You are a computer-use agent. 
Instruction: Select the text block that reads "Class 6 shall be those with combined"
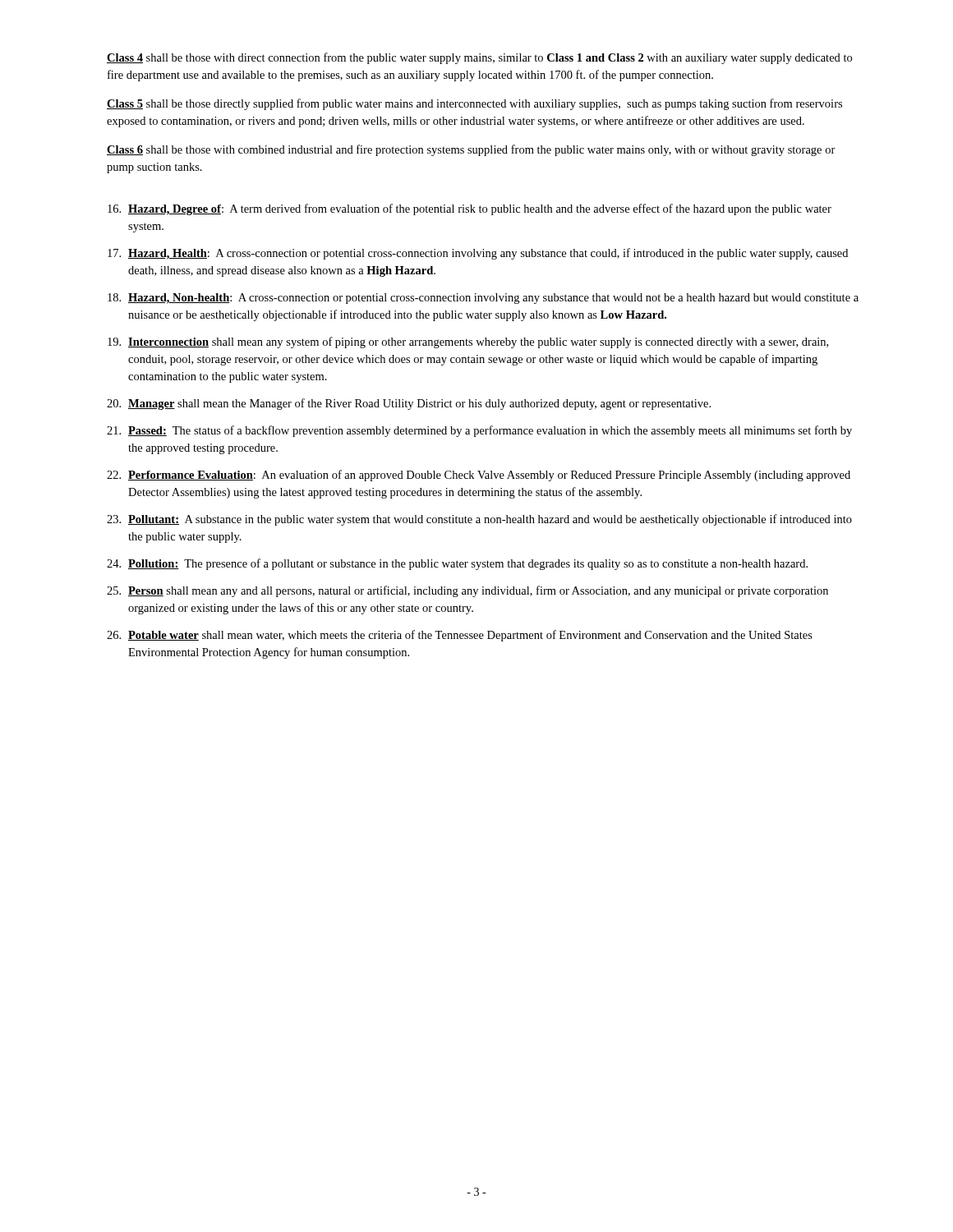click(471, 158)
